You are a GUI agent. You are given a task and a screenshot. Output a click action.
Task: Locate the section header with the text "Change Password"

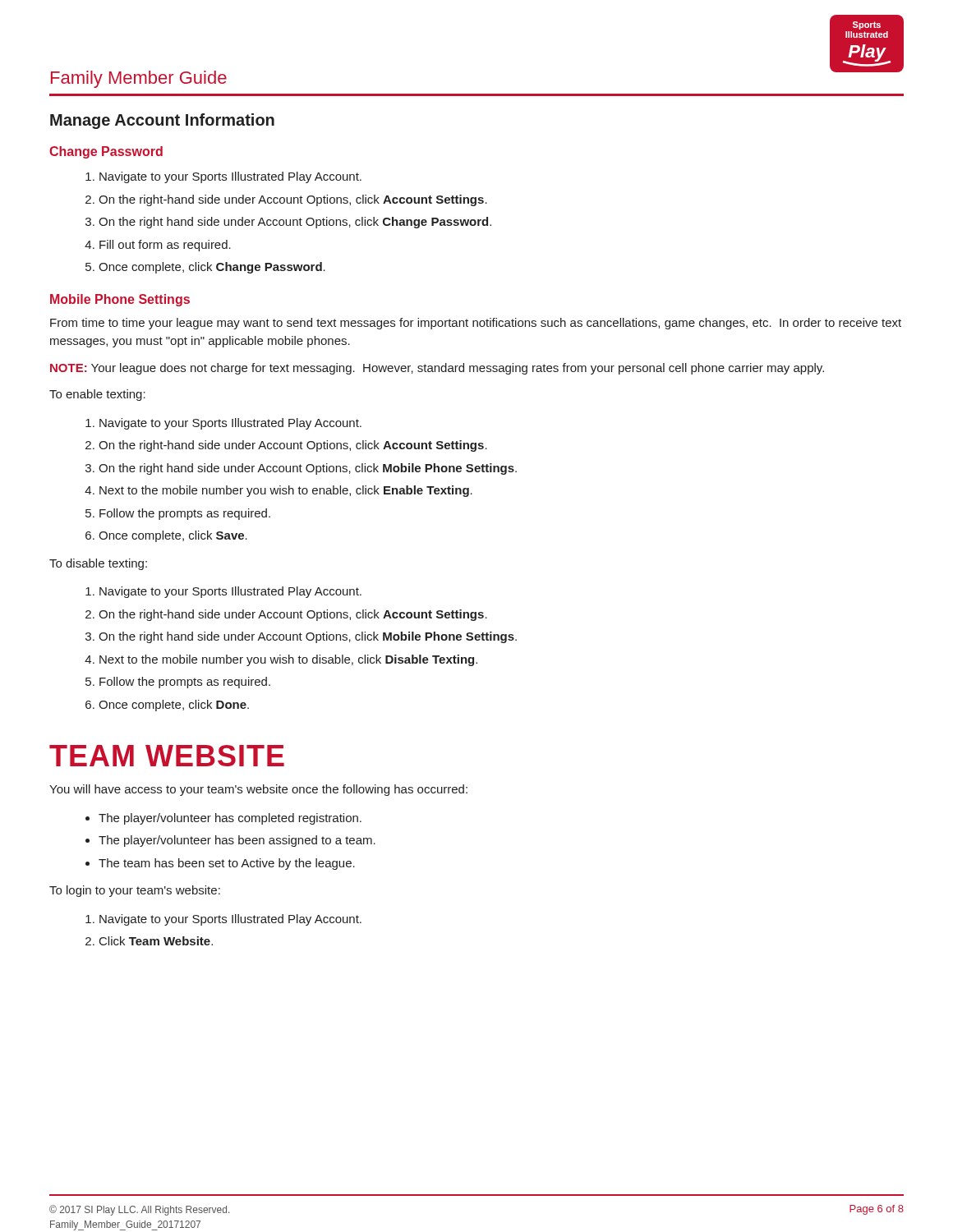click(x=106, y=152)
